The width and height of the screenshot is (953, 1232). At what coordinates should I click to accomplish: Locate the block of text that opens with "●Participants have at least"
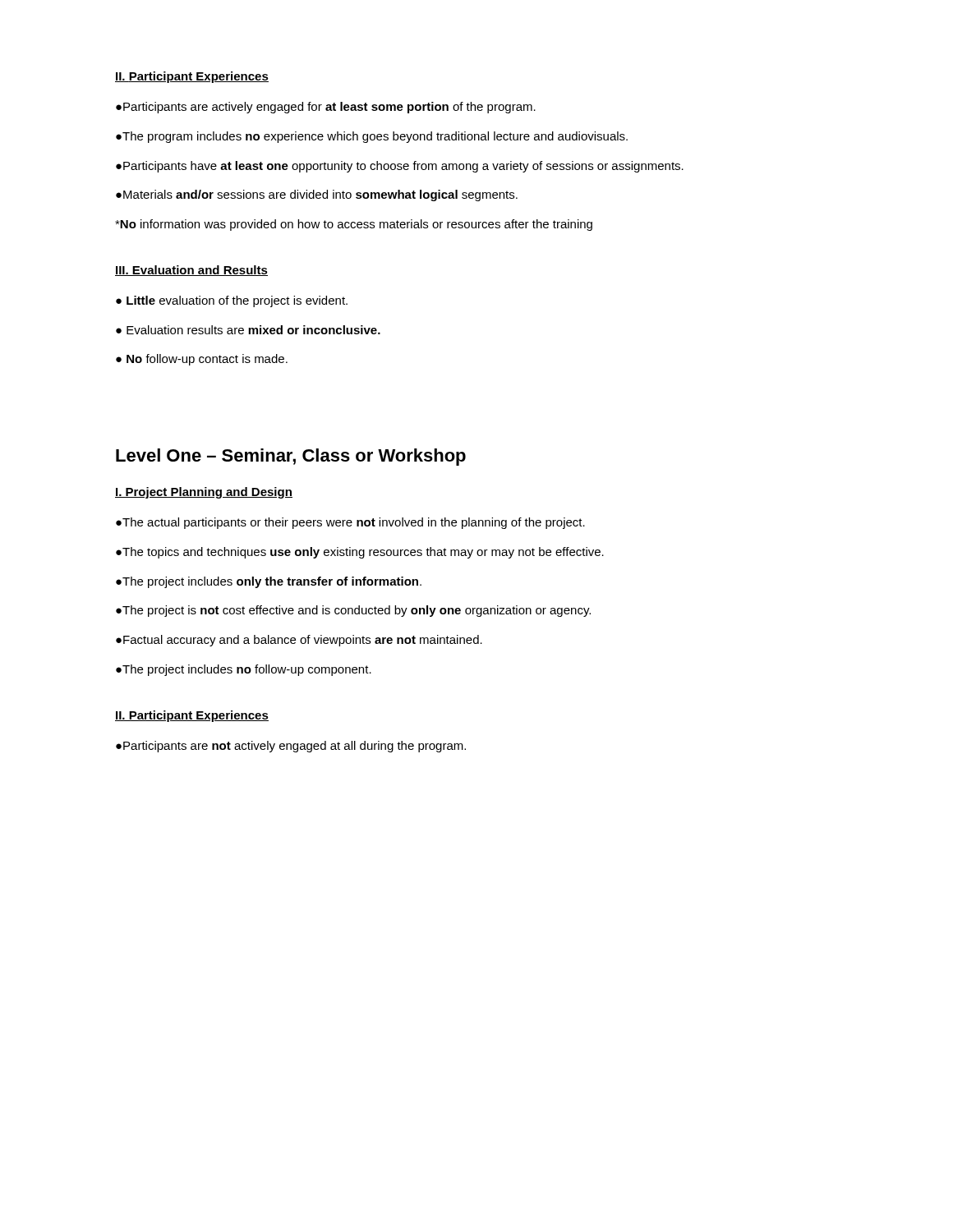[x=400, y=165]
